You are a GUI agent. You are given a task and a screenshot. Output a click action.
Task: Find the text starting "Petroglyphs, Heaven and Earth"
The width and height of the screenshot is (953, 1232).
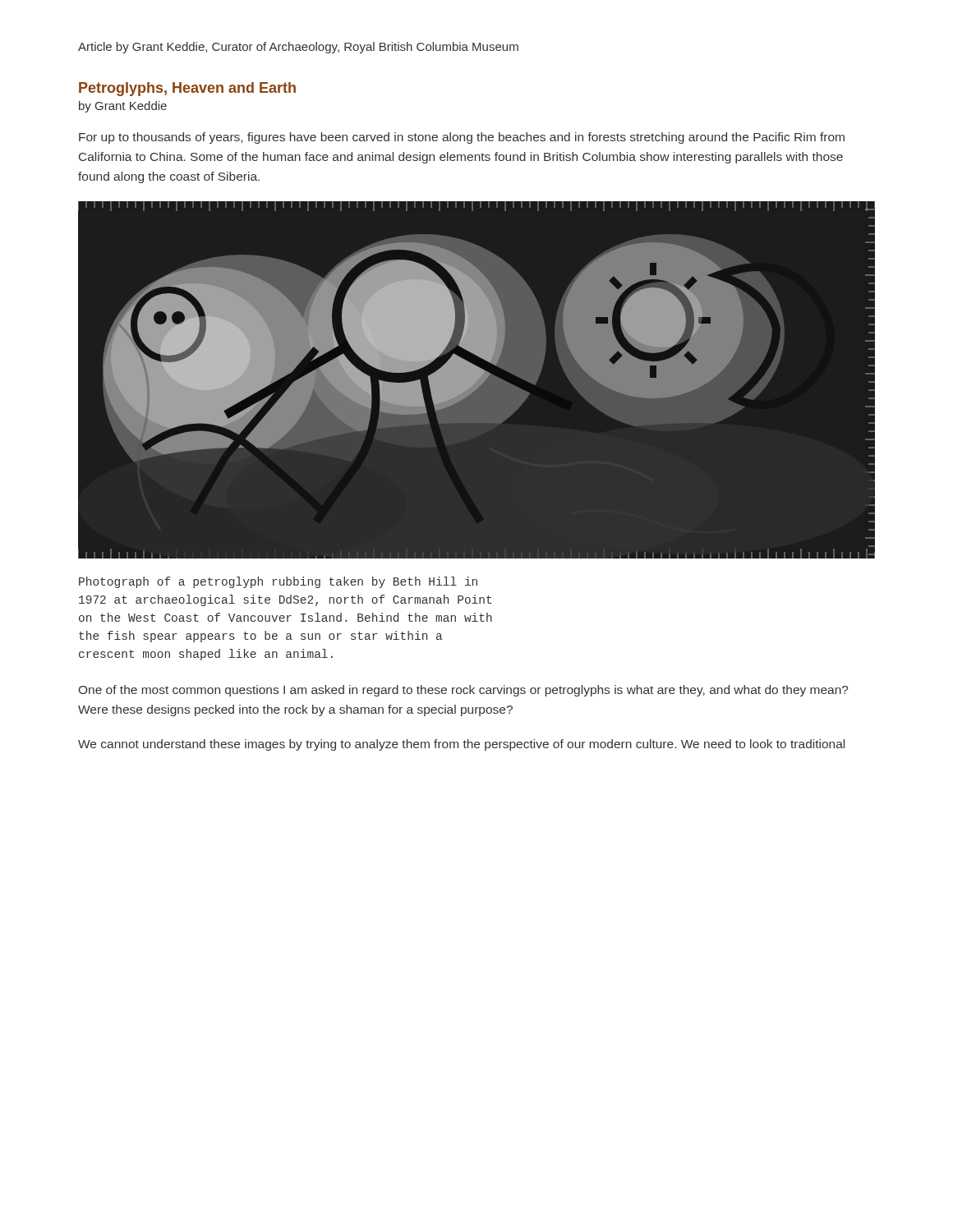coord(187,88)
